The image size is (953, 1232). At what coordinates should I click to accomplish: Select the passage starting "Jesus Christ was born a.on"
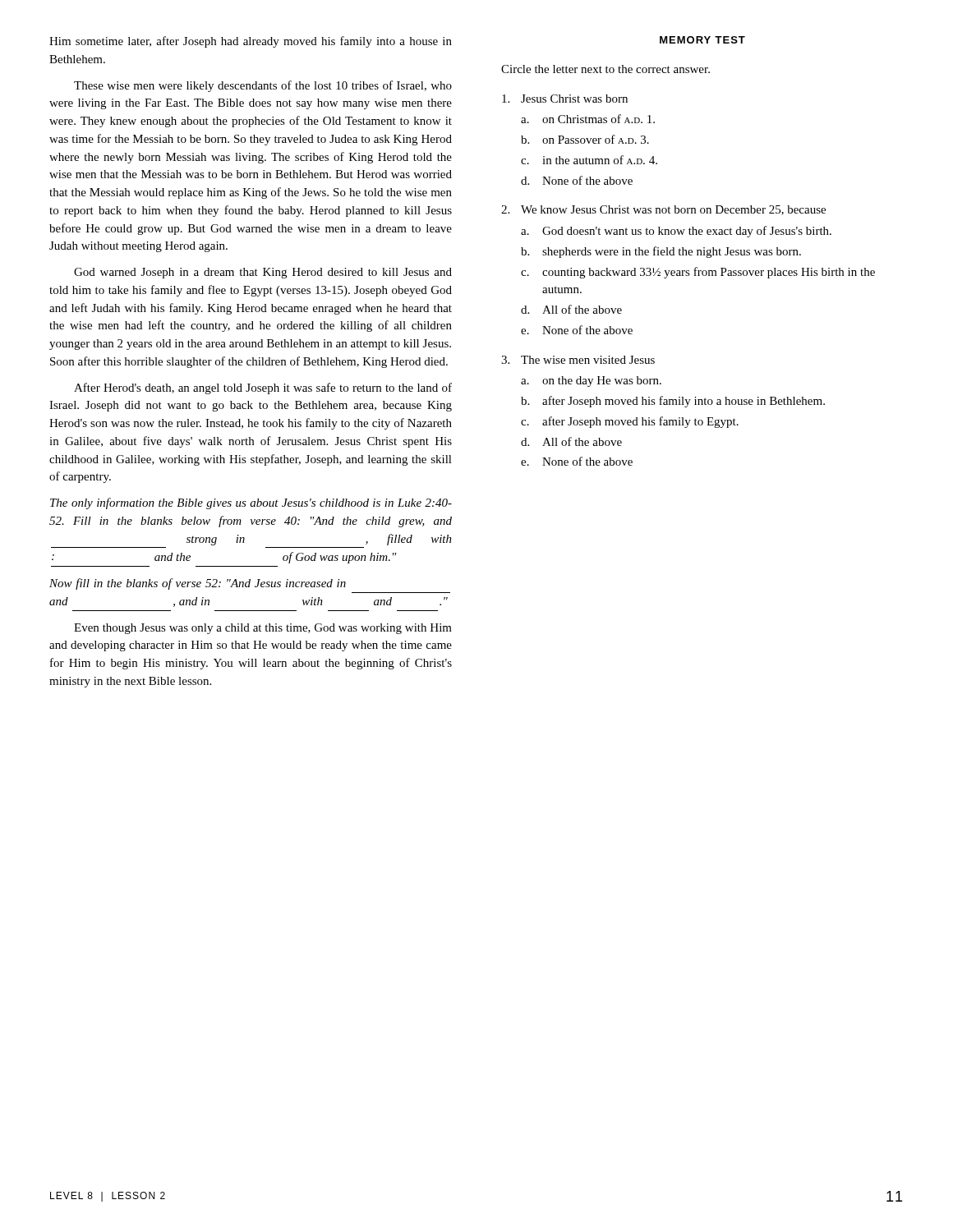(565, 99)
